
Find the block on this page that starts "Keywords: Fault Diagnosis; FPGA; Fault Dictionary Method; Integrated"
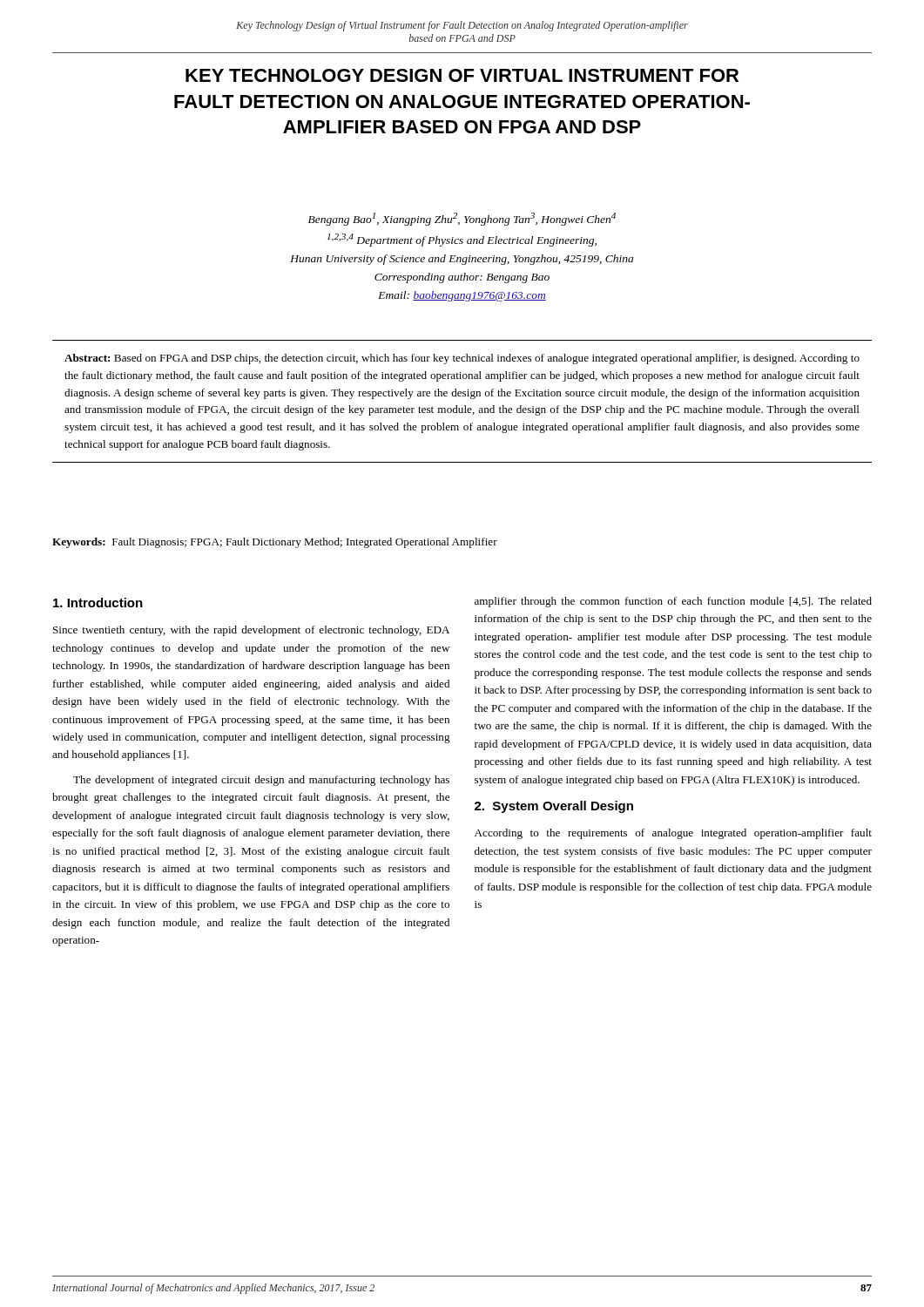tap(275, 541)
